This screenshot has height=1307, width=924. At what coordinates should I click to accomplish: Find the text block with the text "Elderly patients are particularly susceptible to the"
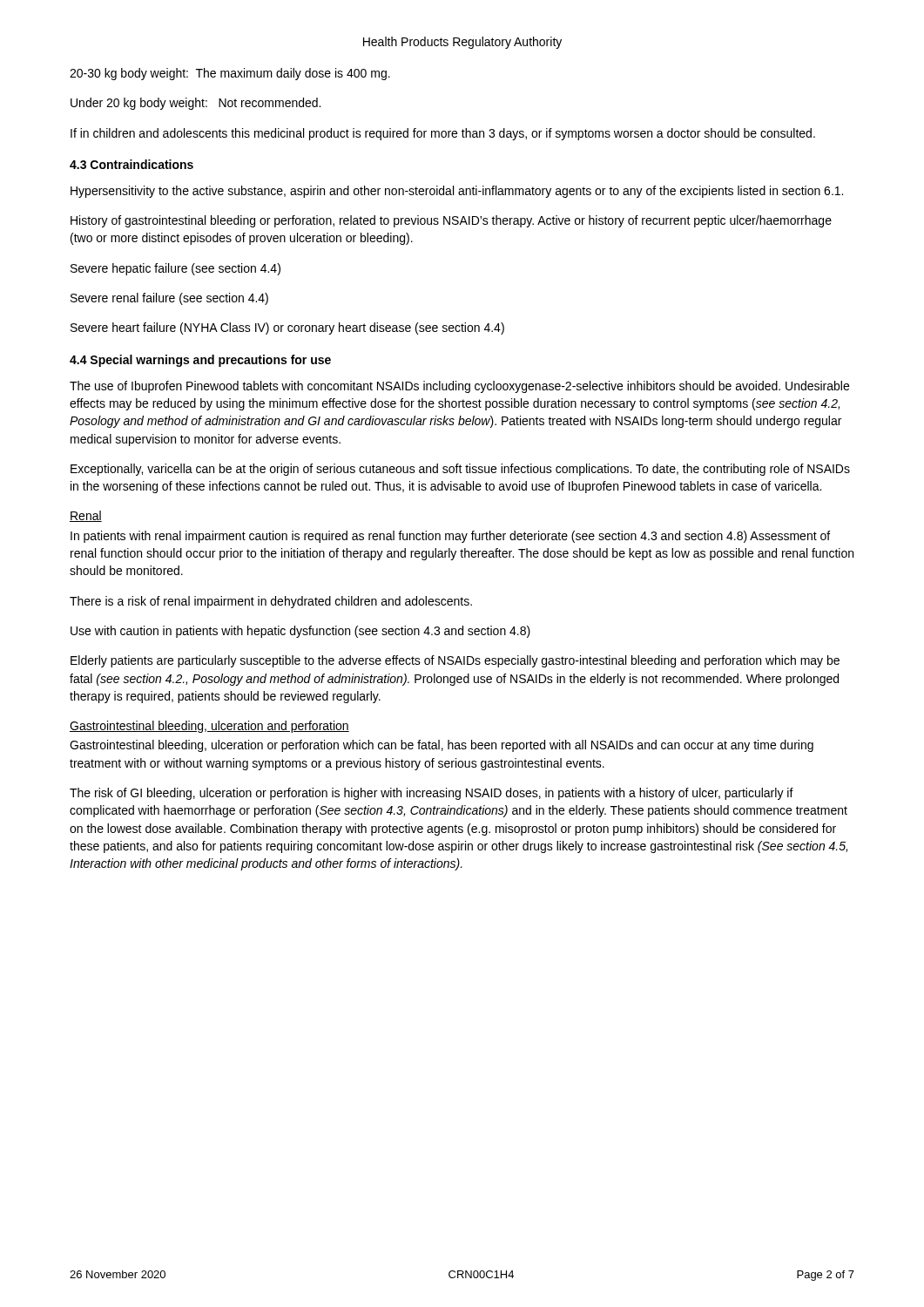455,678
